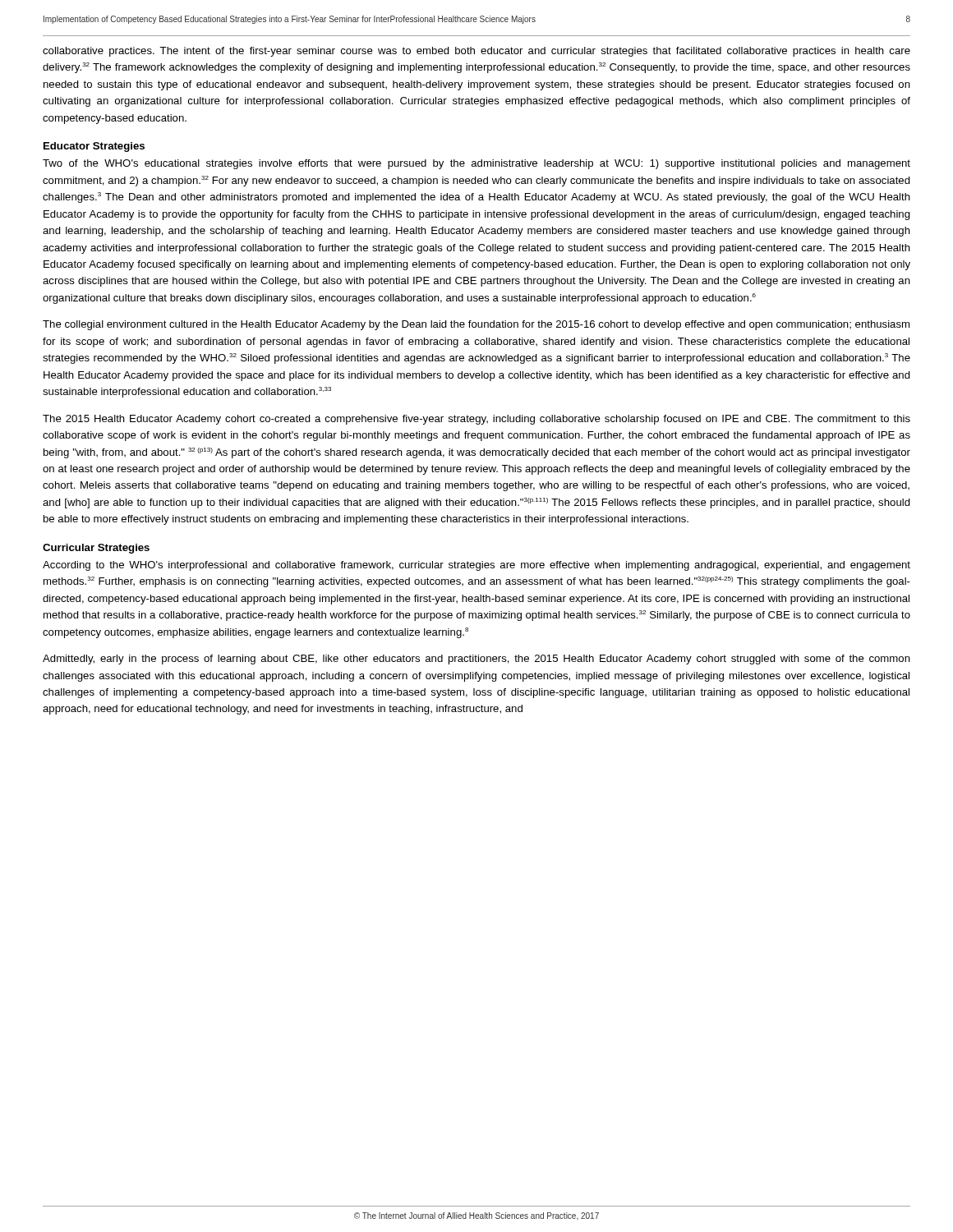Find "Educator Strategies" on this page
The image size is (953, 1232).
click(94, 146)
